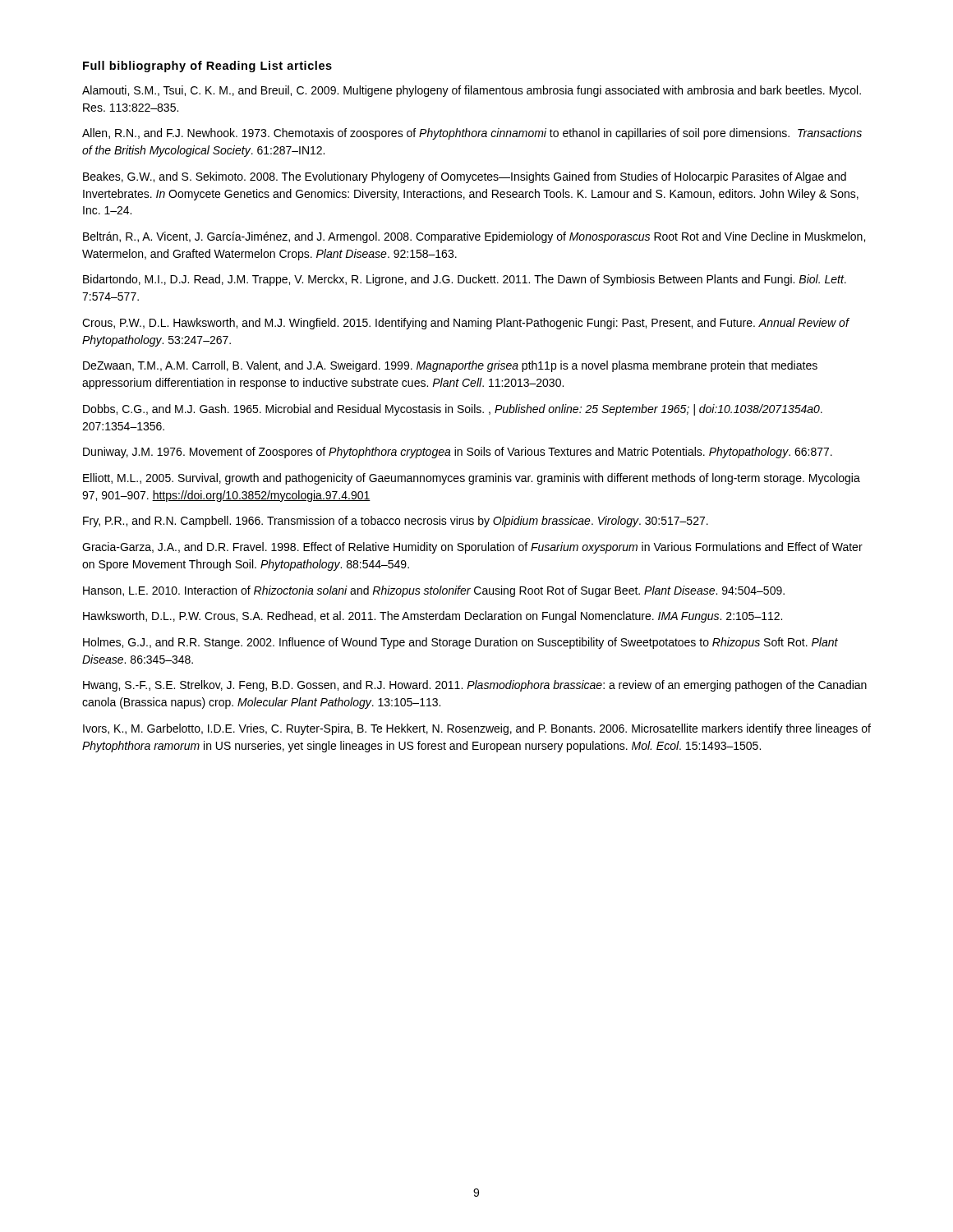Locate the element starting "Duniway, J.M. 1976. Movement"
Viewport: 953px width, 1232px height.
[x=457, y=452]
